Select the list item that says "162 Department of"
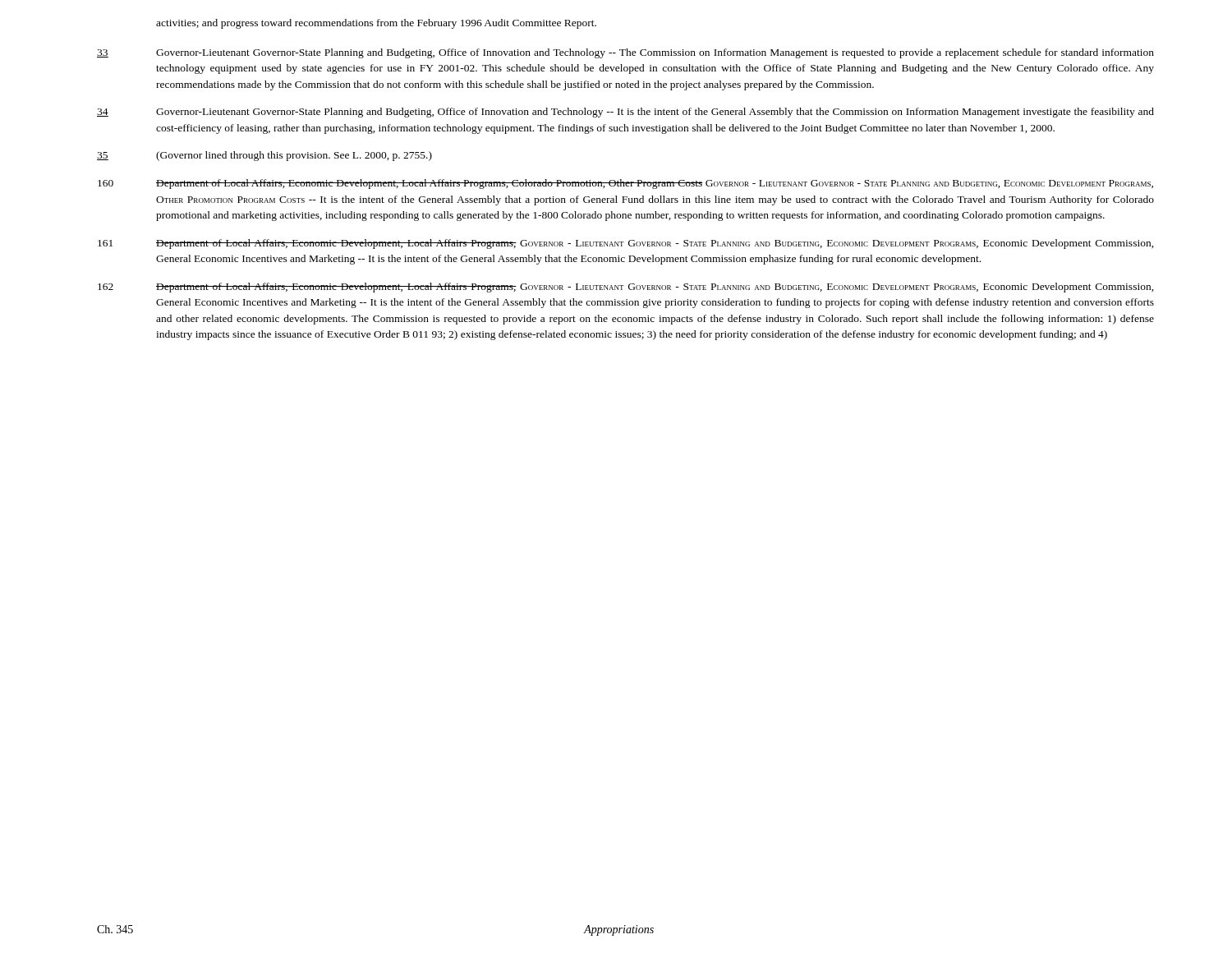 [x=625, y=310]
